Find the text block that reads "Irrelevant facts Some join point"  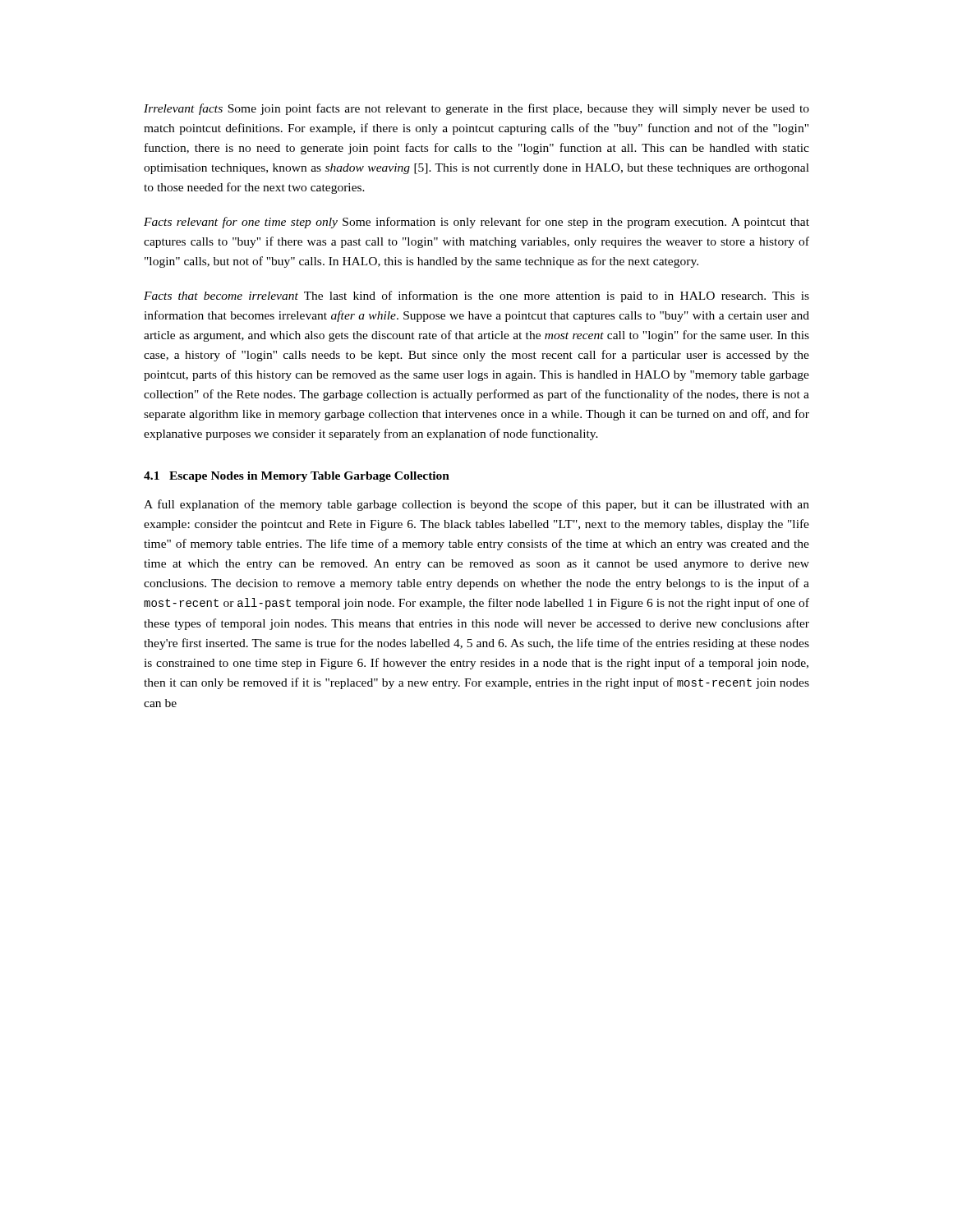pos(476,147)
